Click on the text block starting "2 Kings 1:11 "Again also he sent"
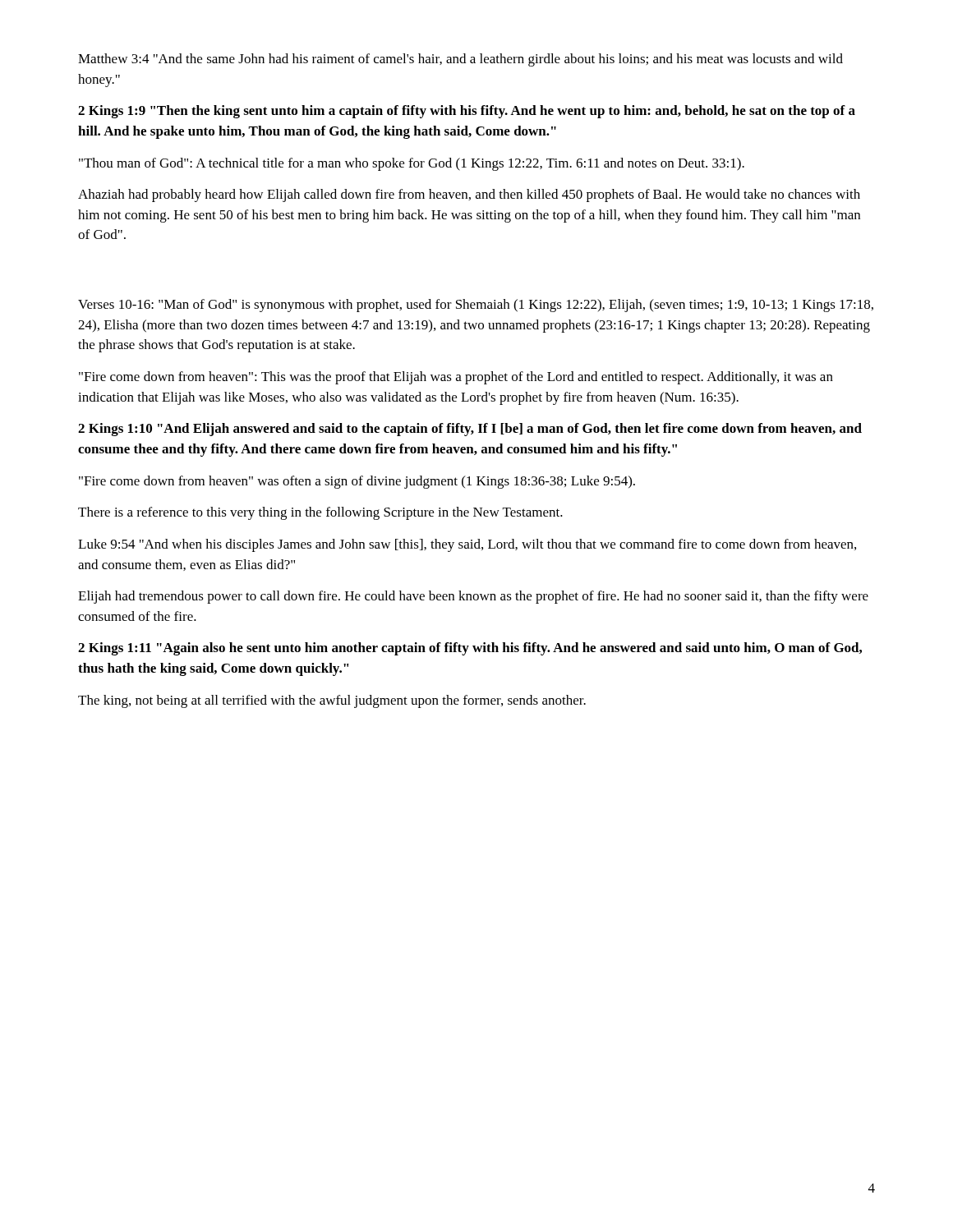 [x=470, y=658]
